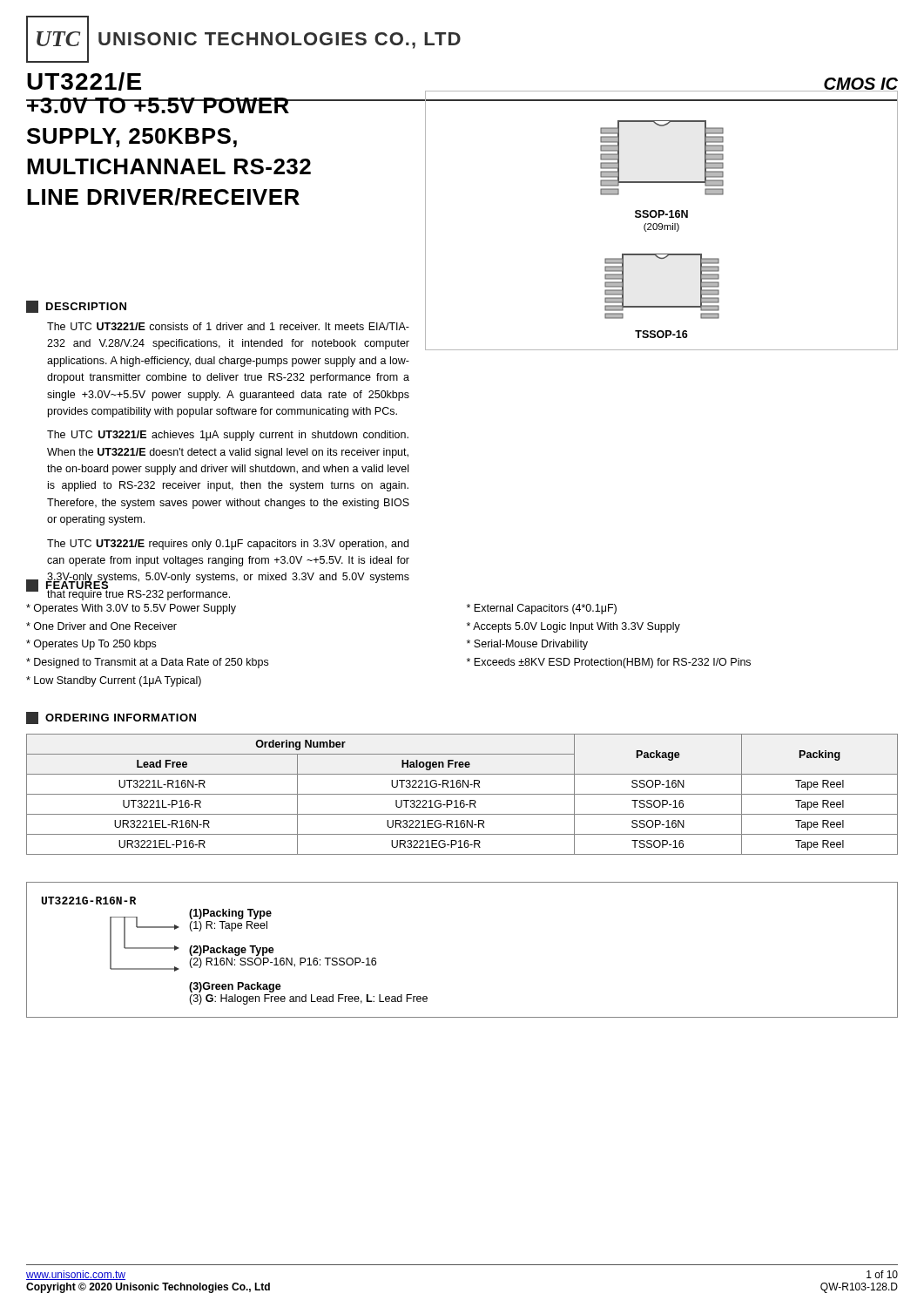Select the passage starting "Serial-Mouse Drivability"
This screenshot has height=1307, width=924.
point(527,644)
